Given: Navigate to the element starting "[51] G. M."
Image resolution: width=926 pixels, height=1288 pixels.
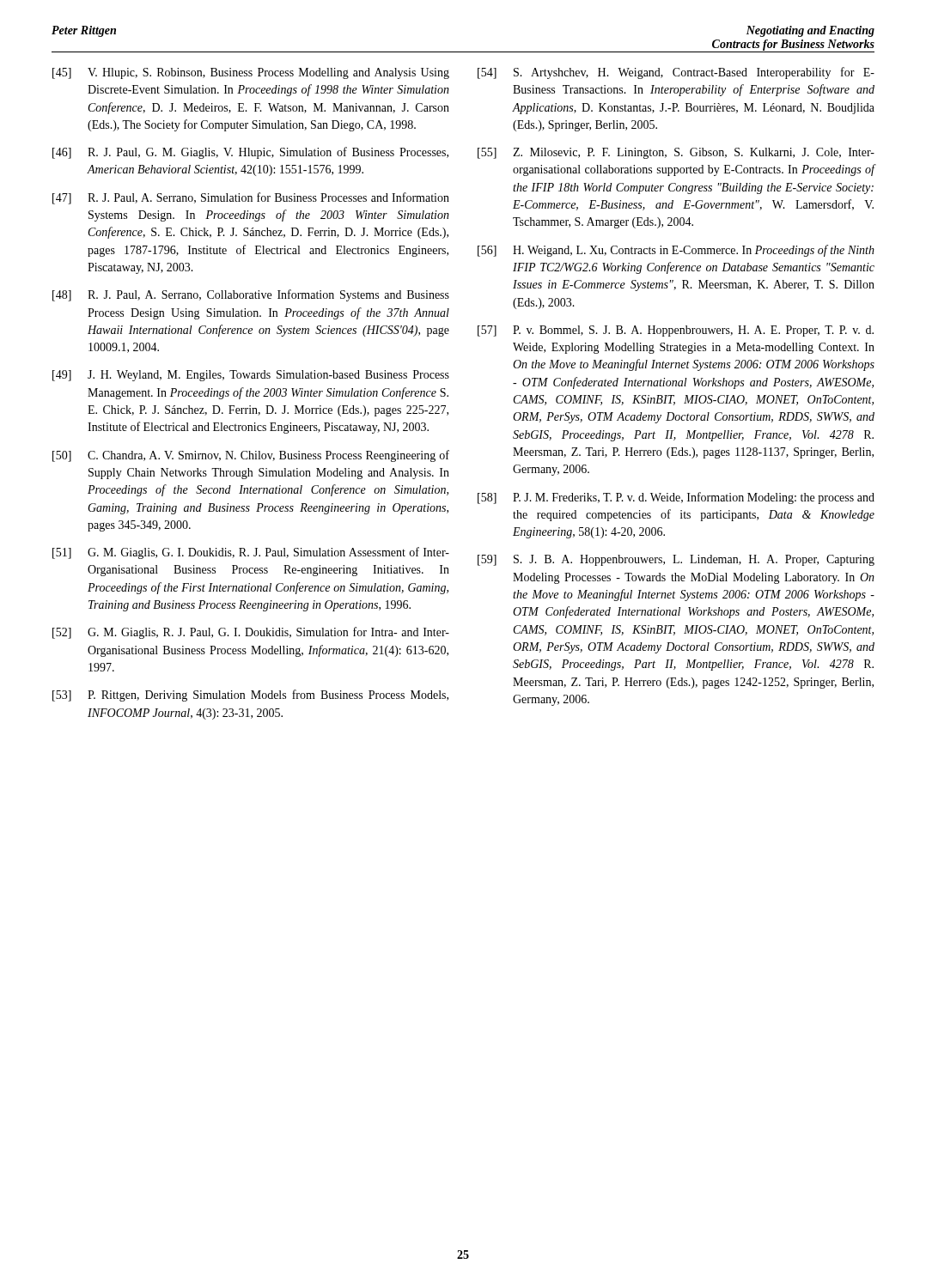Looking at the screenshot, I should tap(250, 579).
